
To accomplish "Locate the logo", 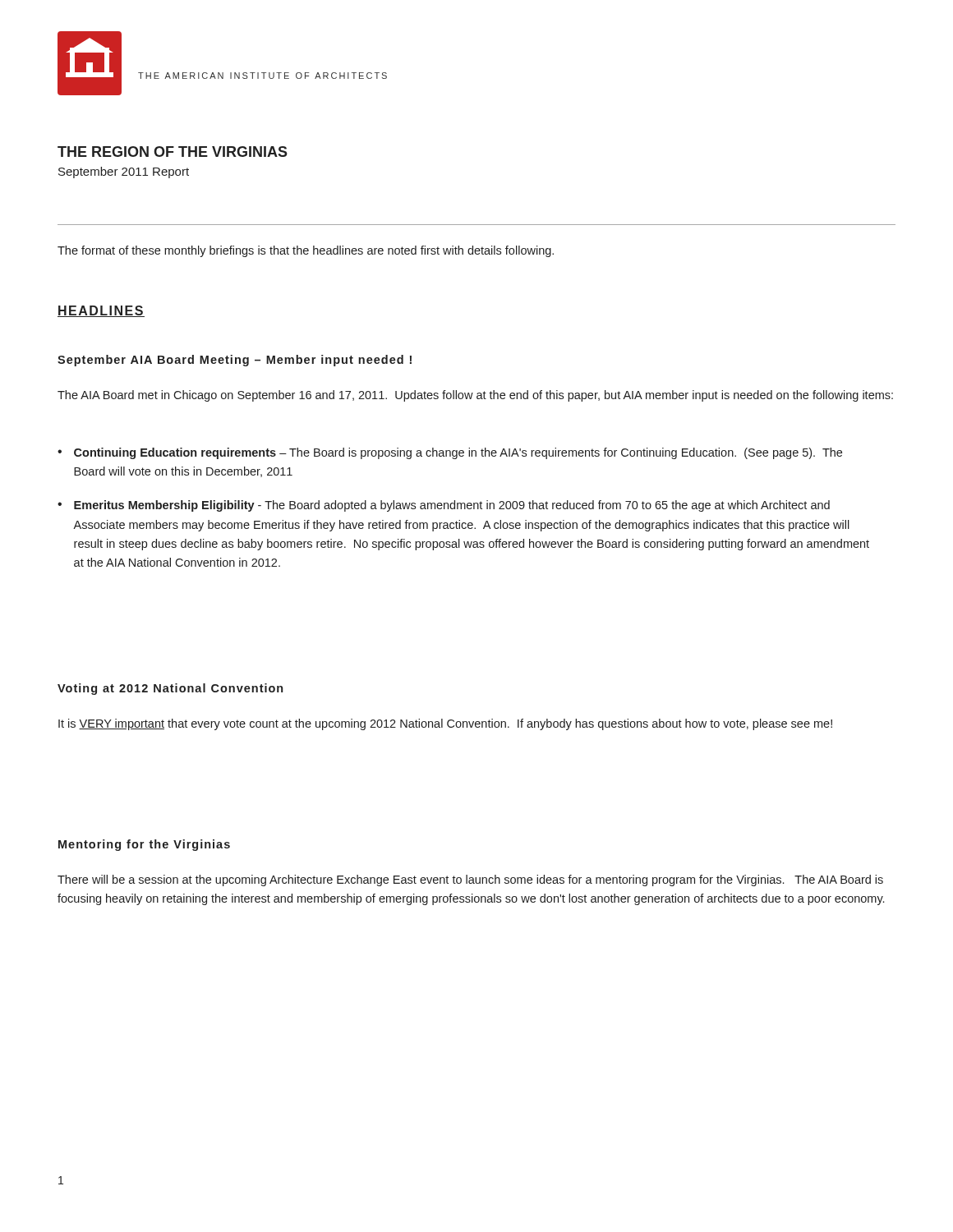I will point(223,64).
